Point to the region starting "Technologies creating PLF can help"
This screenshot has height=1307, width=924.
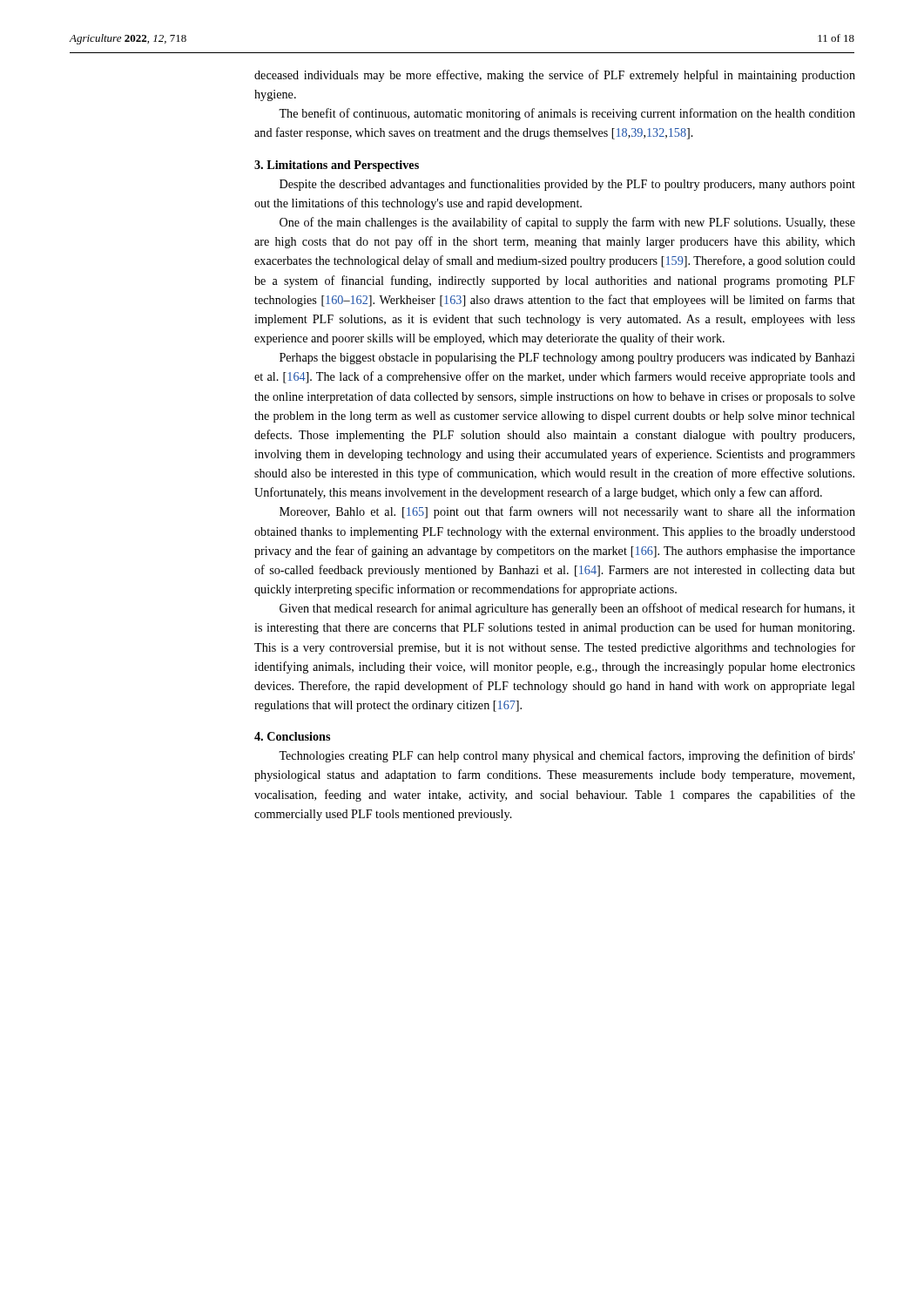555,785
